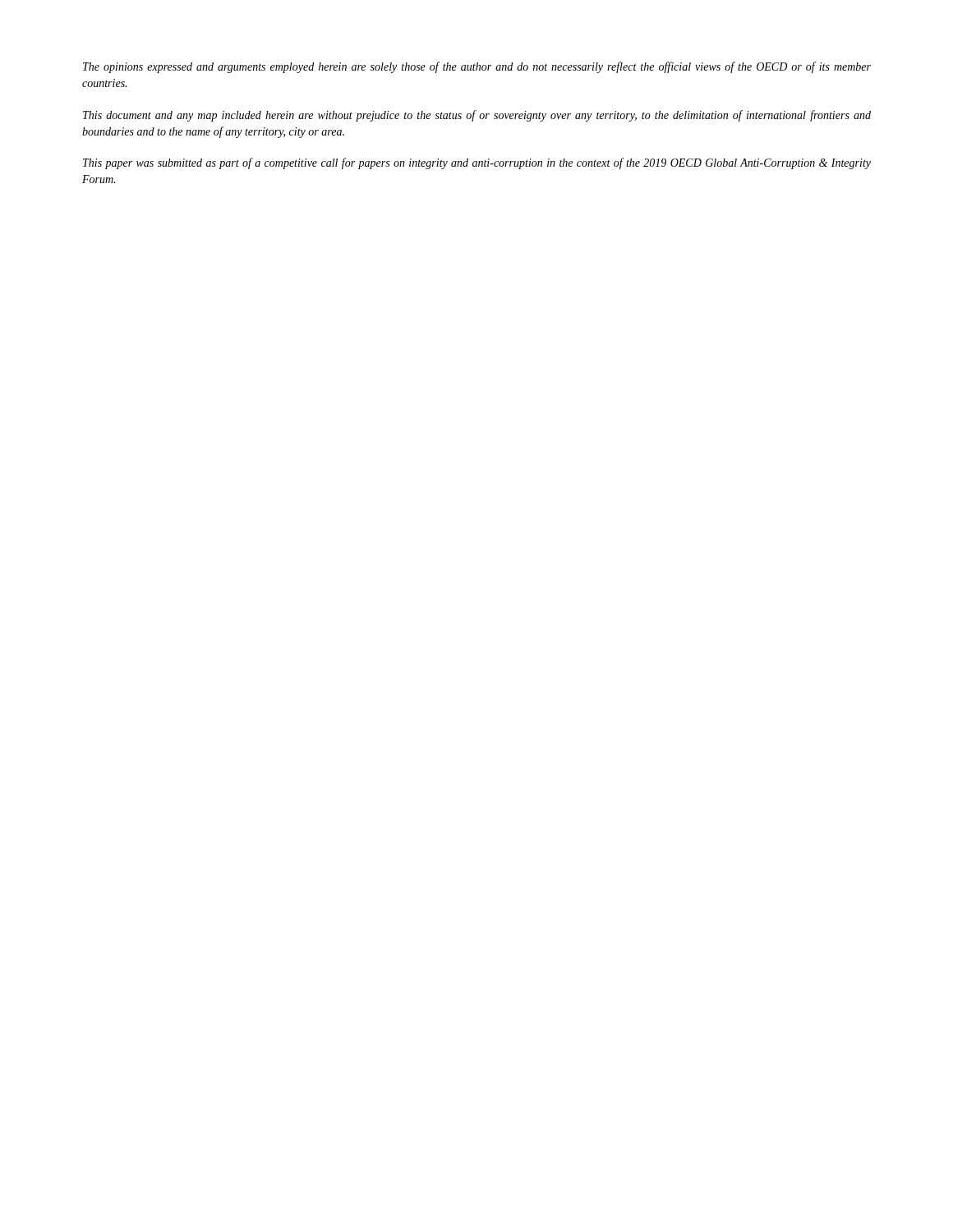Find the passage starting "This document and any map included"
The width and height of the screenshot is (953, 1232).
476,123
